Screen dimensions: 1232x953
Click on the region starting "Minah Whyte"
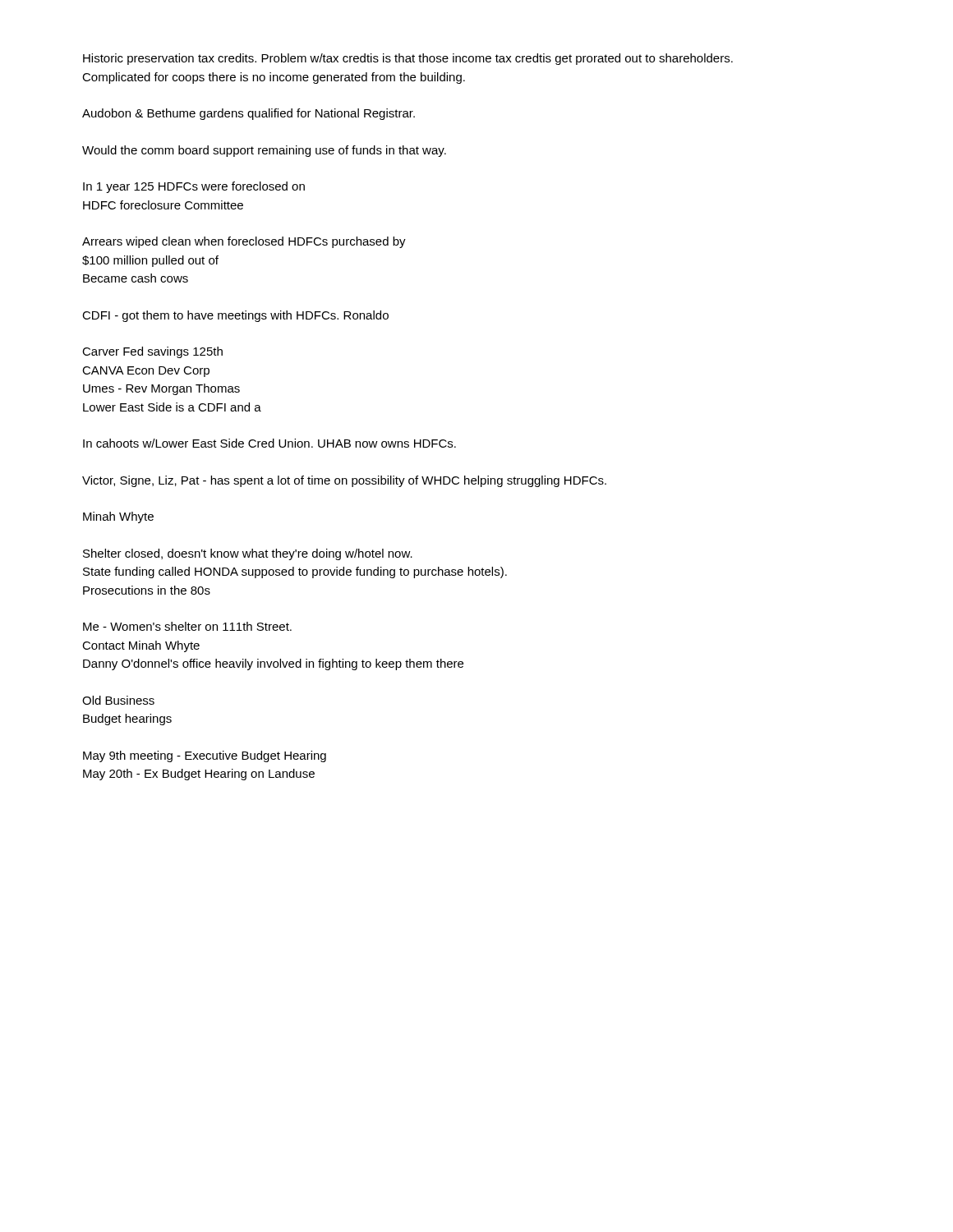[x=118, y=516]
